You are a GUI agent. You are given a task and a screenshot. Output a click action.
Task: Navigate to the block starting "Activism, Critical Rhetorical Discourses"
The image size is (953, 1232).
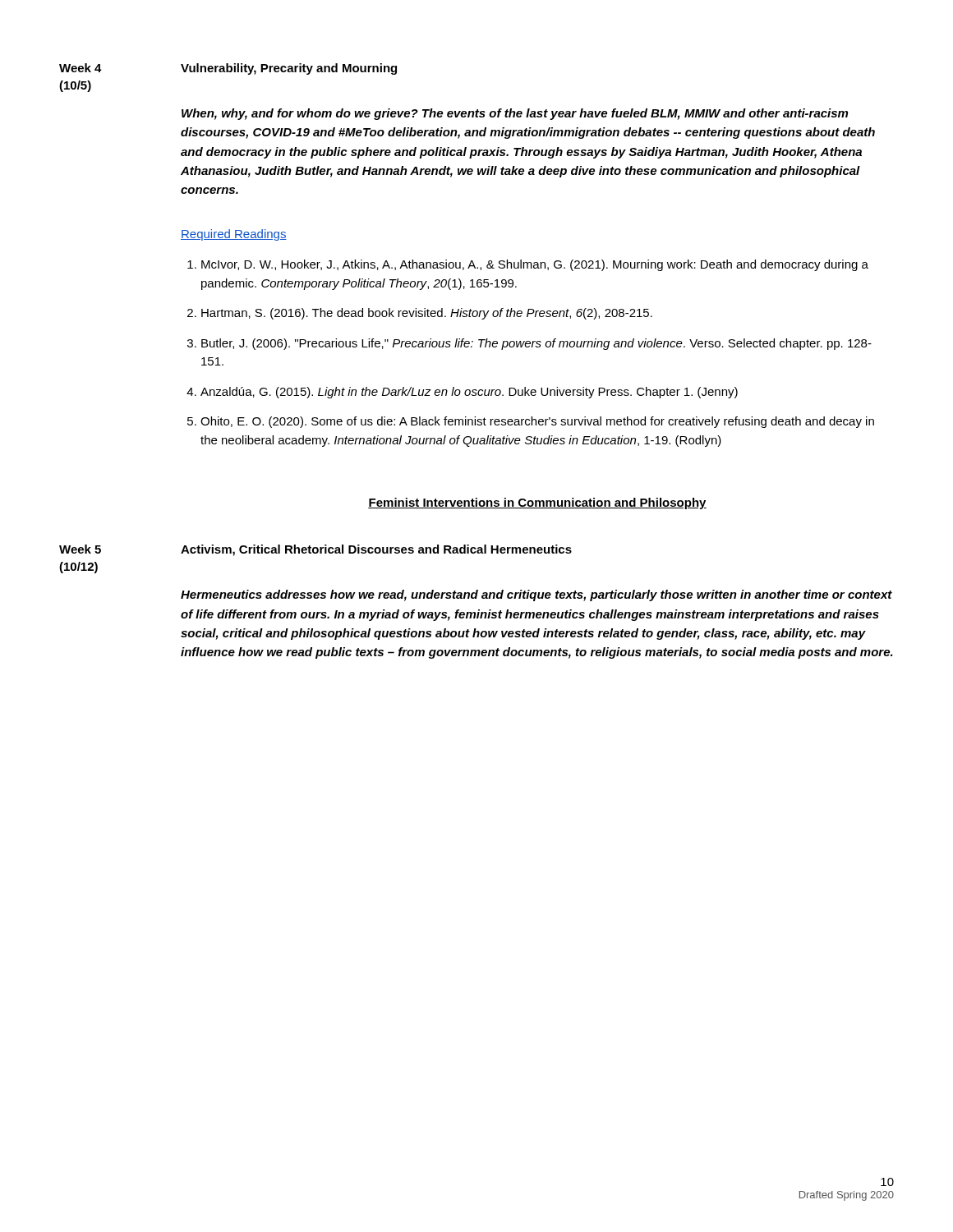coord(376,549)
